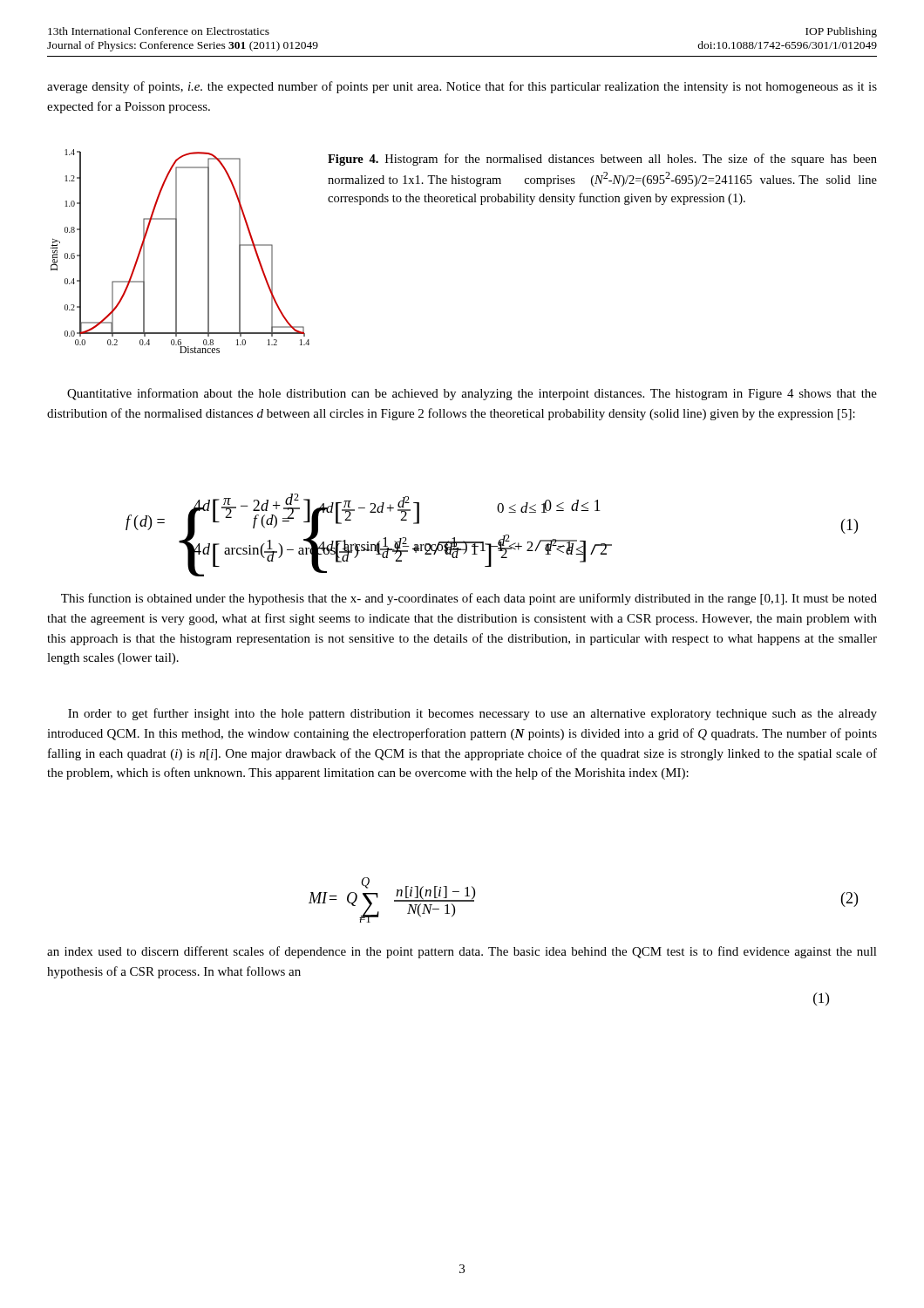This screenshot has height=1308, width=924.
Task: Select a caption
Action: click(602, 179)
